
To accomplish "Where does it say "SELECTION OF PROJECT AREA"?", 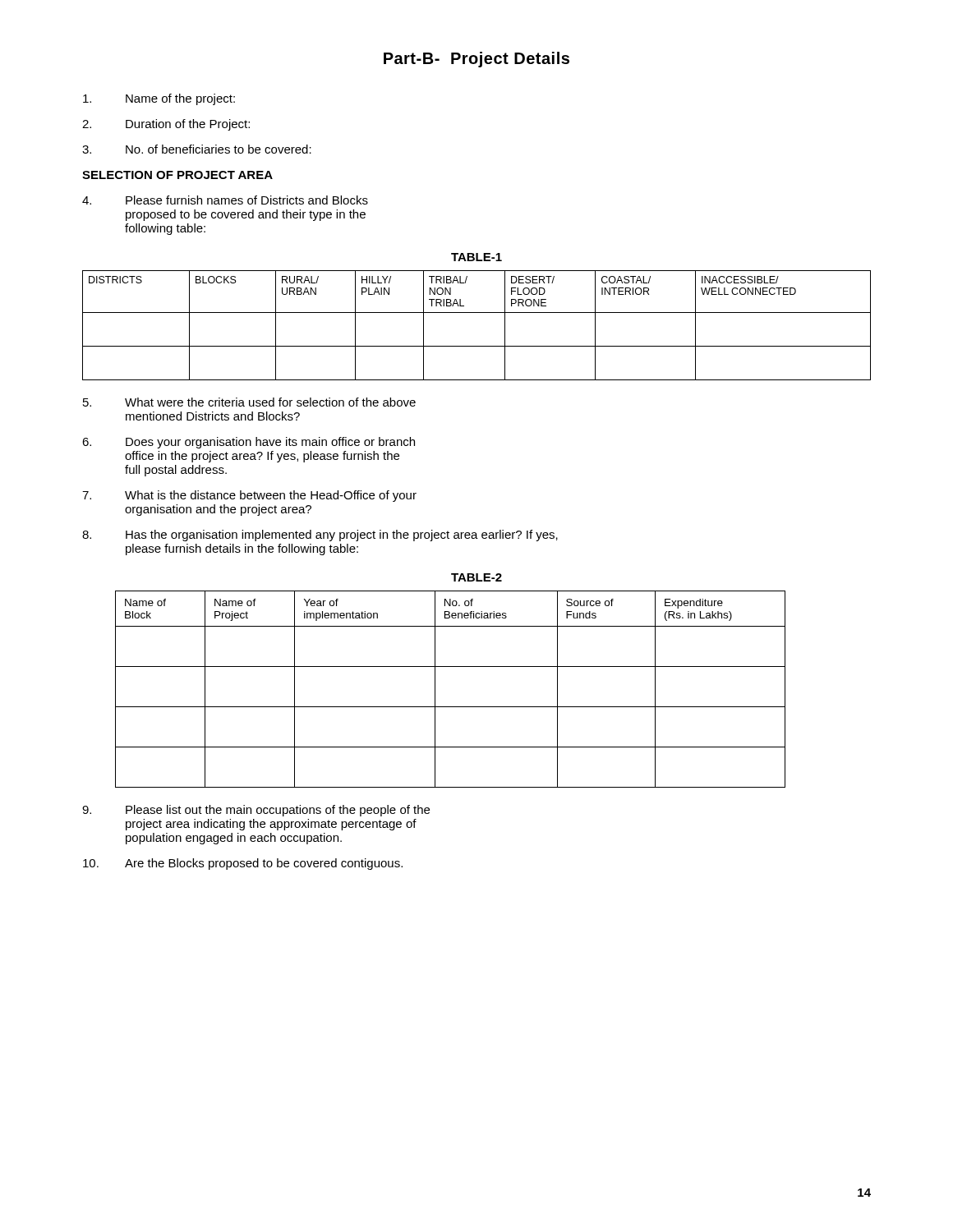I will pos(177,175).
